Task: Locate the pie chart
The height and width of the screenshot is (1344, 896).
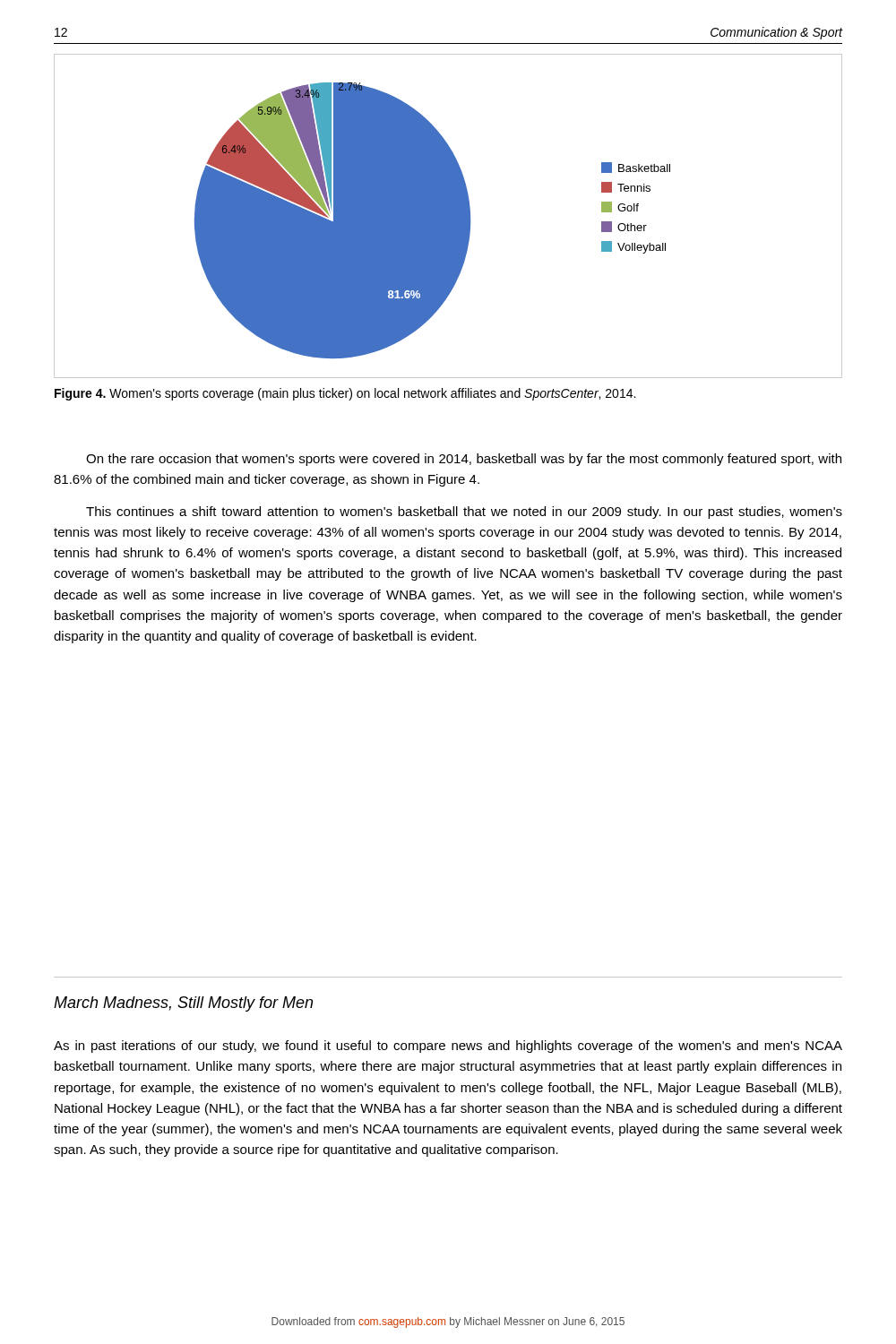Action: (x=448, y=216)
